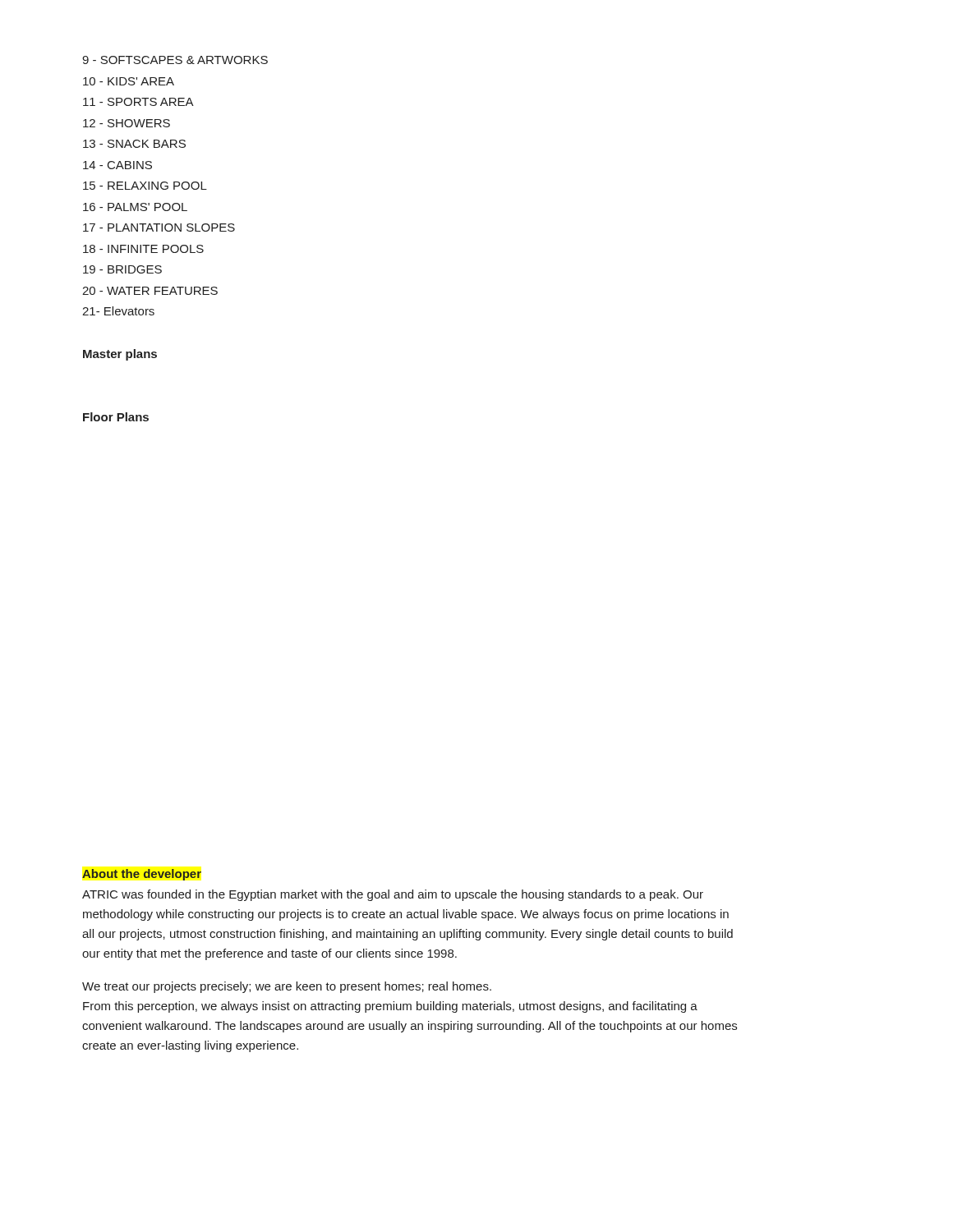Where does it say "Floor Plans"?
The width and height of the screenshot is (953, 1232).
pos(116,416)
